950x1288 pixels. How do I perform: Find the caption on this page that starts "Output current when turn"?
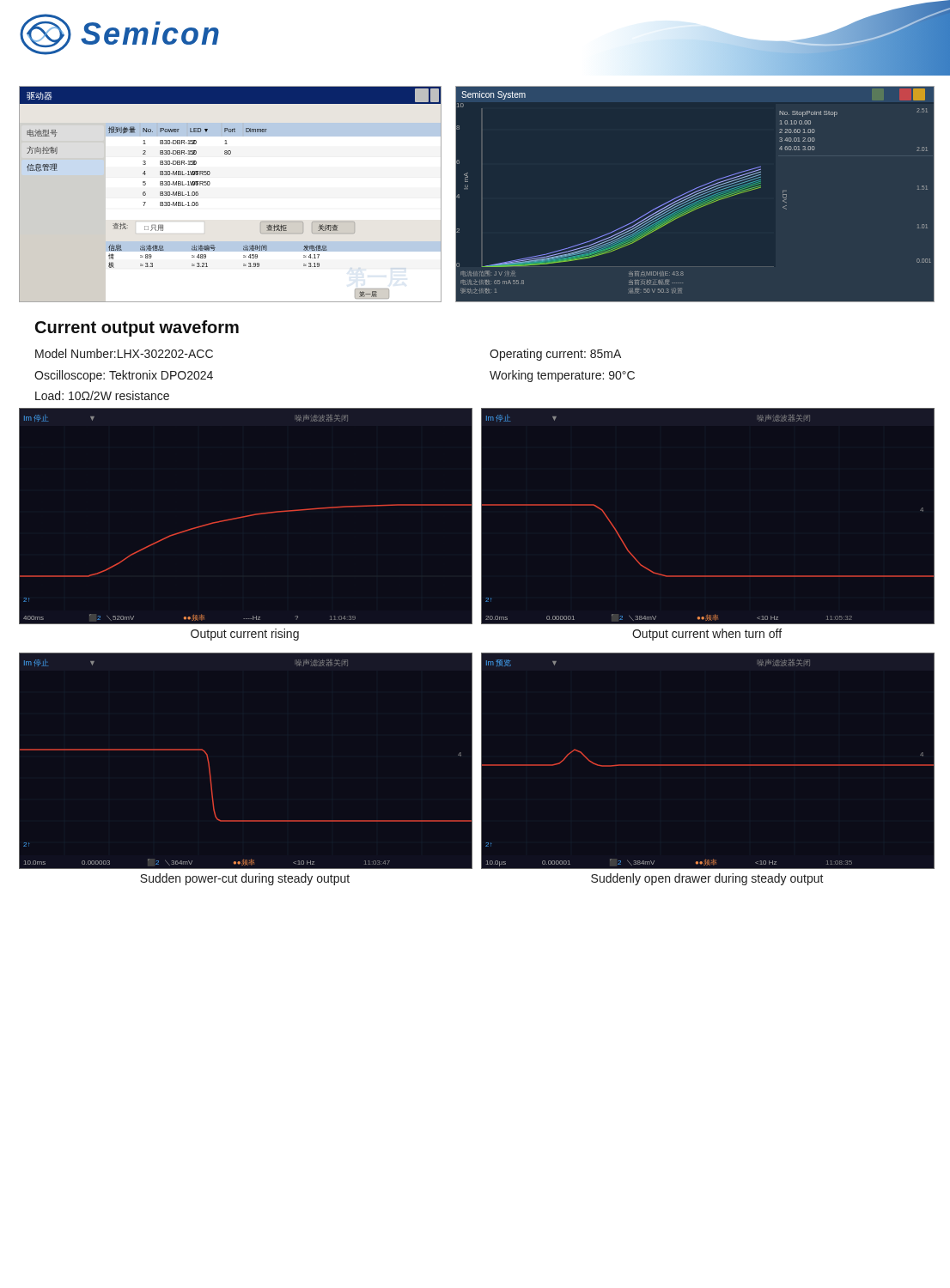pyautogui.click(x=707, y=634)
